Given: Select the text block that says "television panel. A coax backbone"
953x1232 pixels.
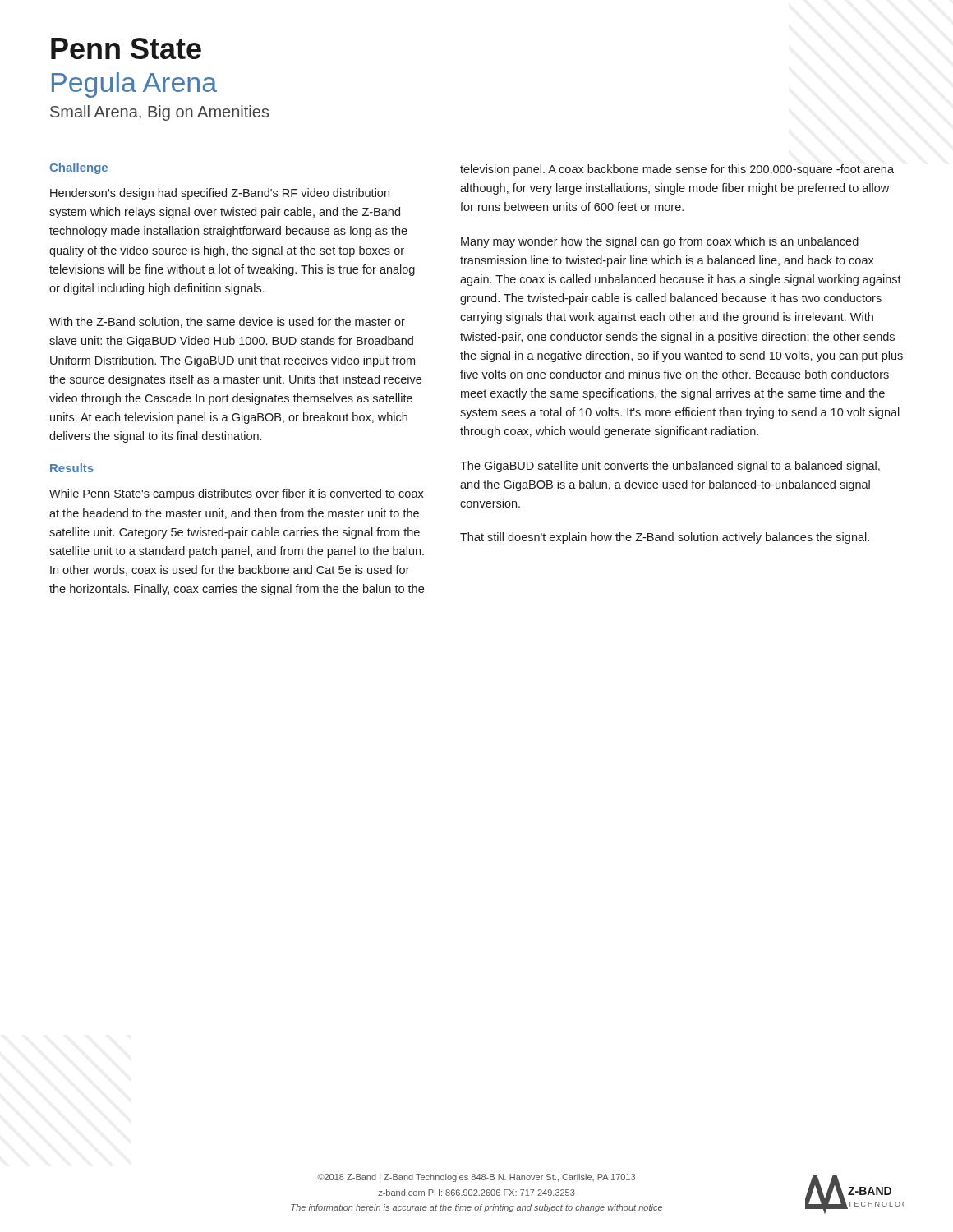Looking at the screenshot, I should 677,188.
